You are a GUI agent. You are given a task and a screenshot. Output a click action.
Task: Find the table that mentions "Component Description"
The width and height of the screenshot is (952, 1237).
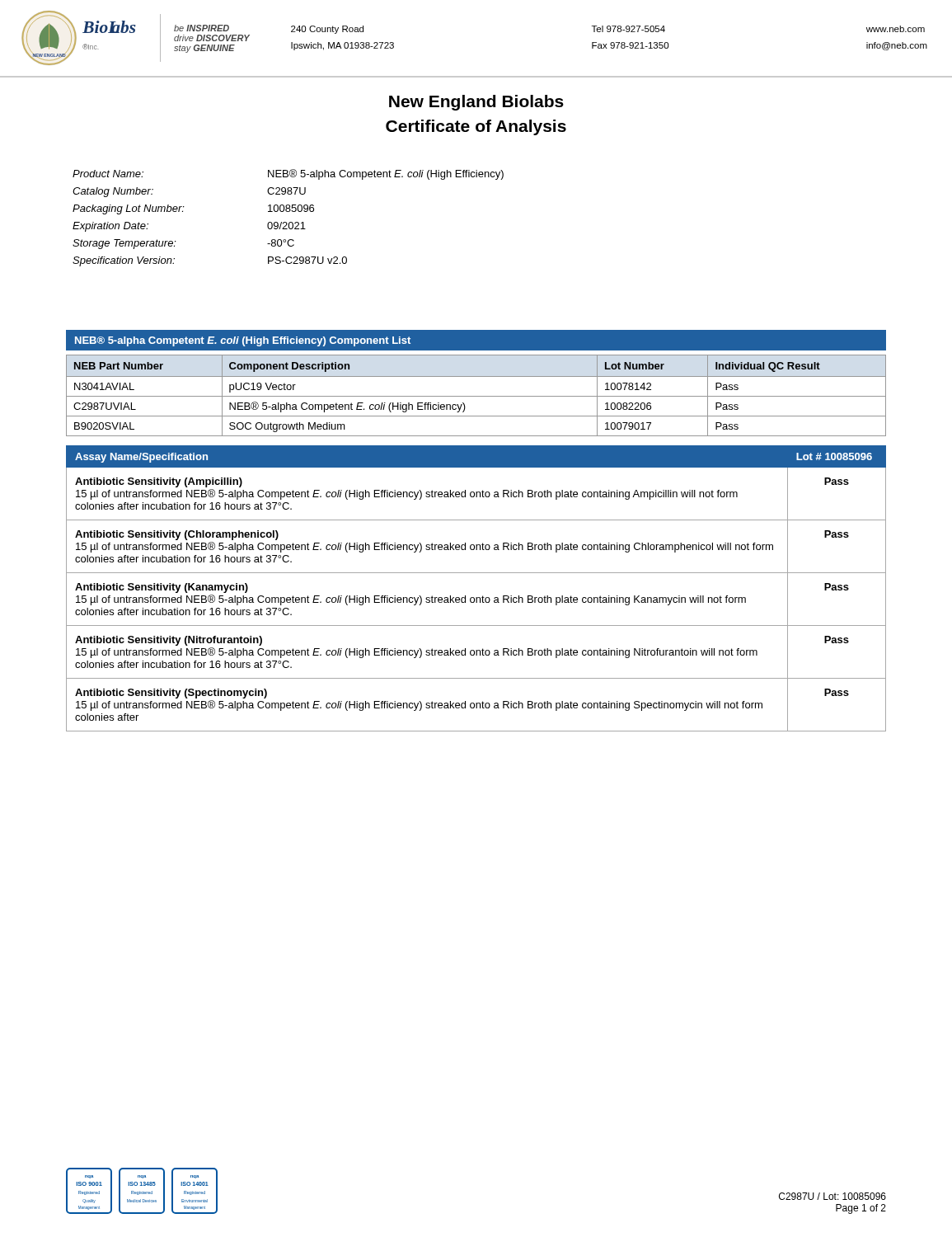pos(476,395)
